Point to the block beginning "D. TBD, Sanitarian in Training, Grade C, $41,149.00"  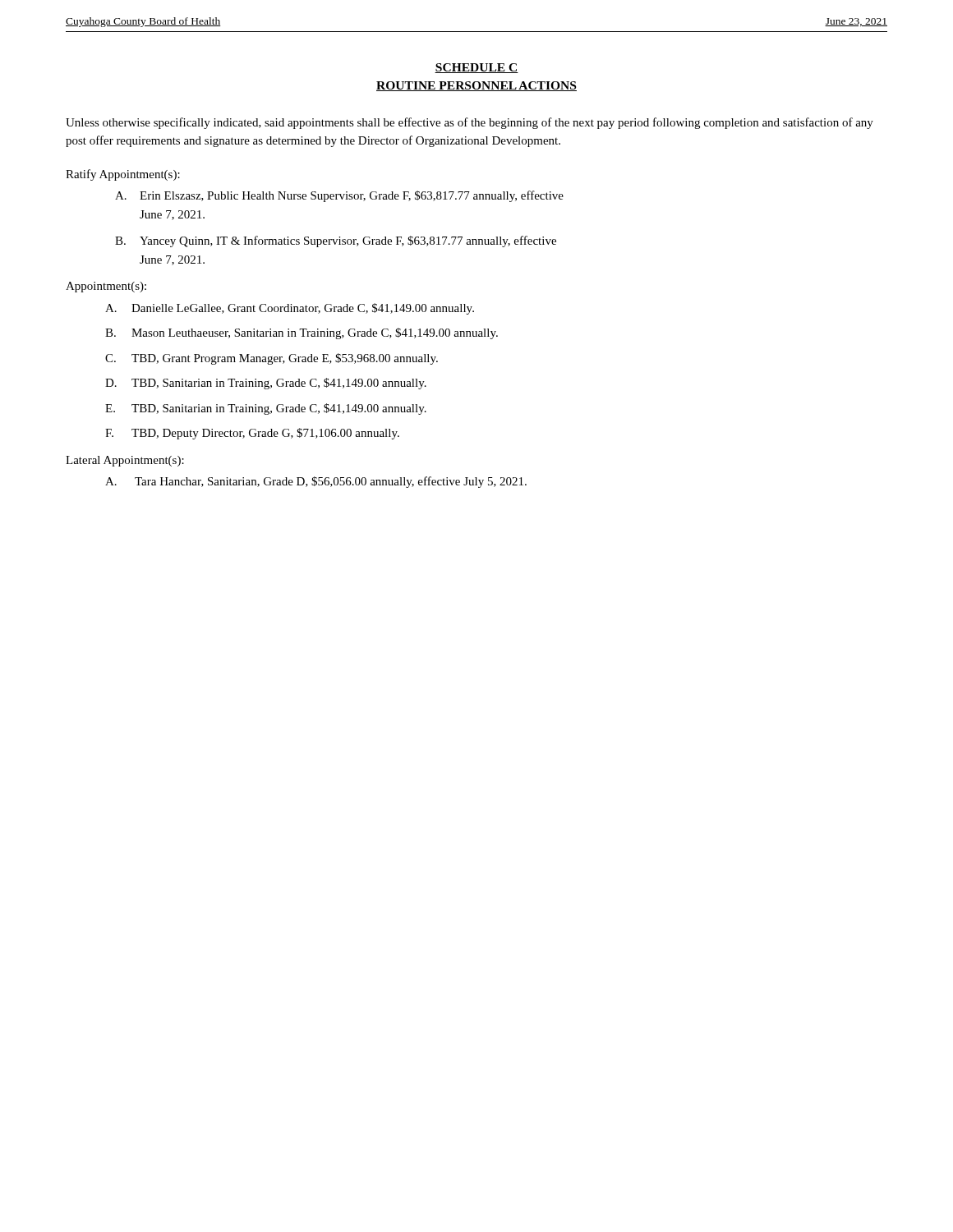tap(266, 384)
